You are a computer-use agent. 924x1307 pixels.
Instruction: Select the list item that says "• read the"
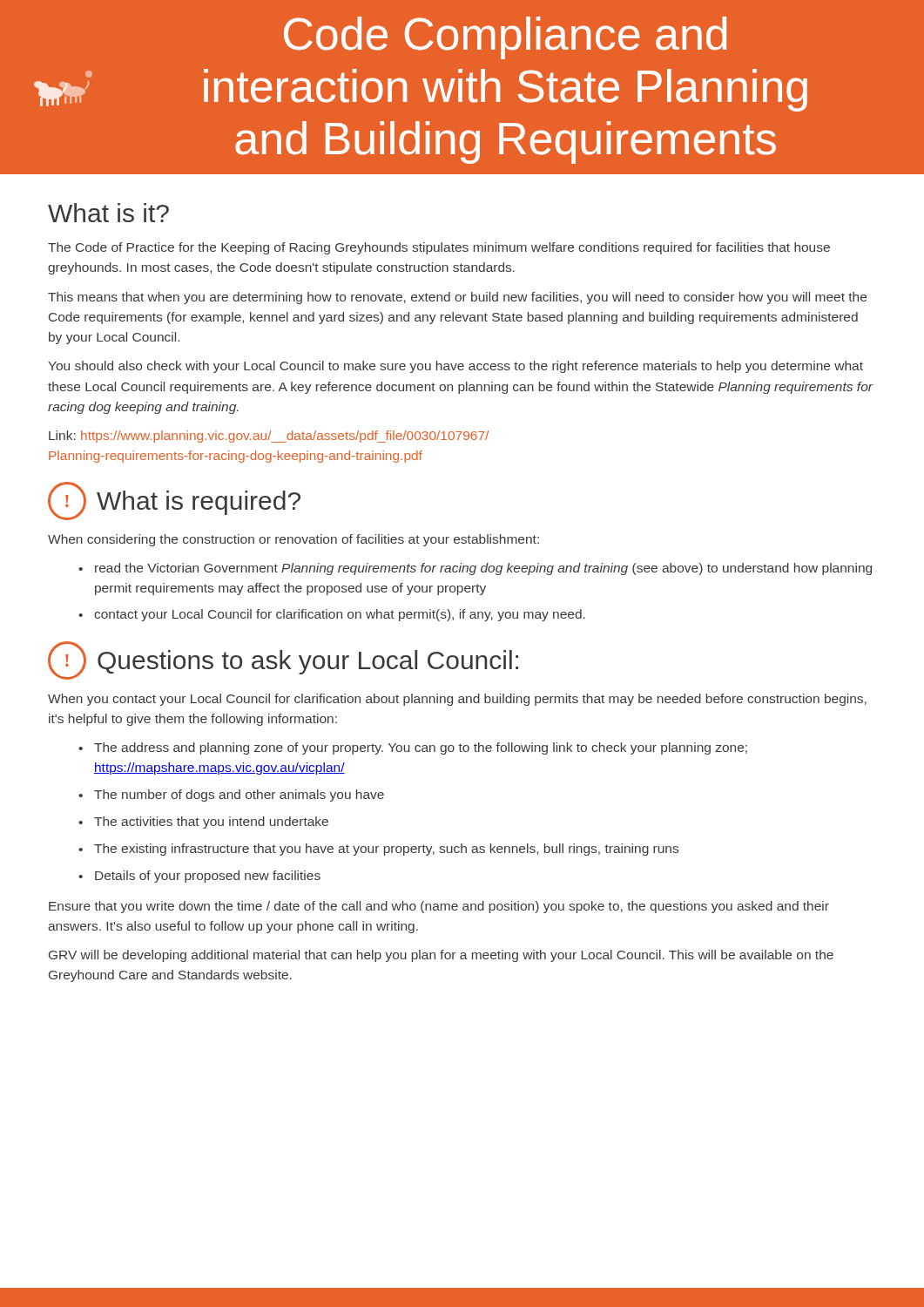[x=477, y=578]
